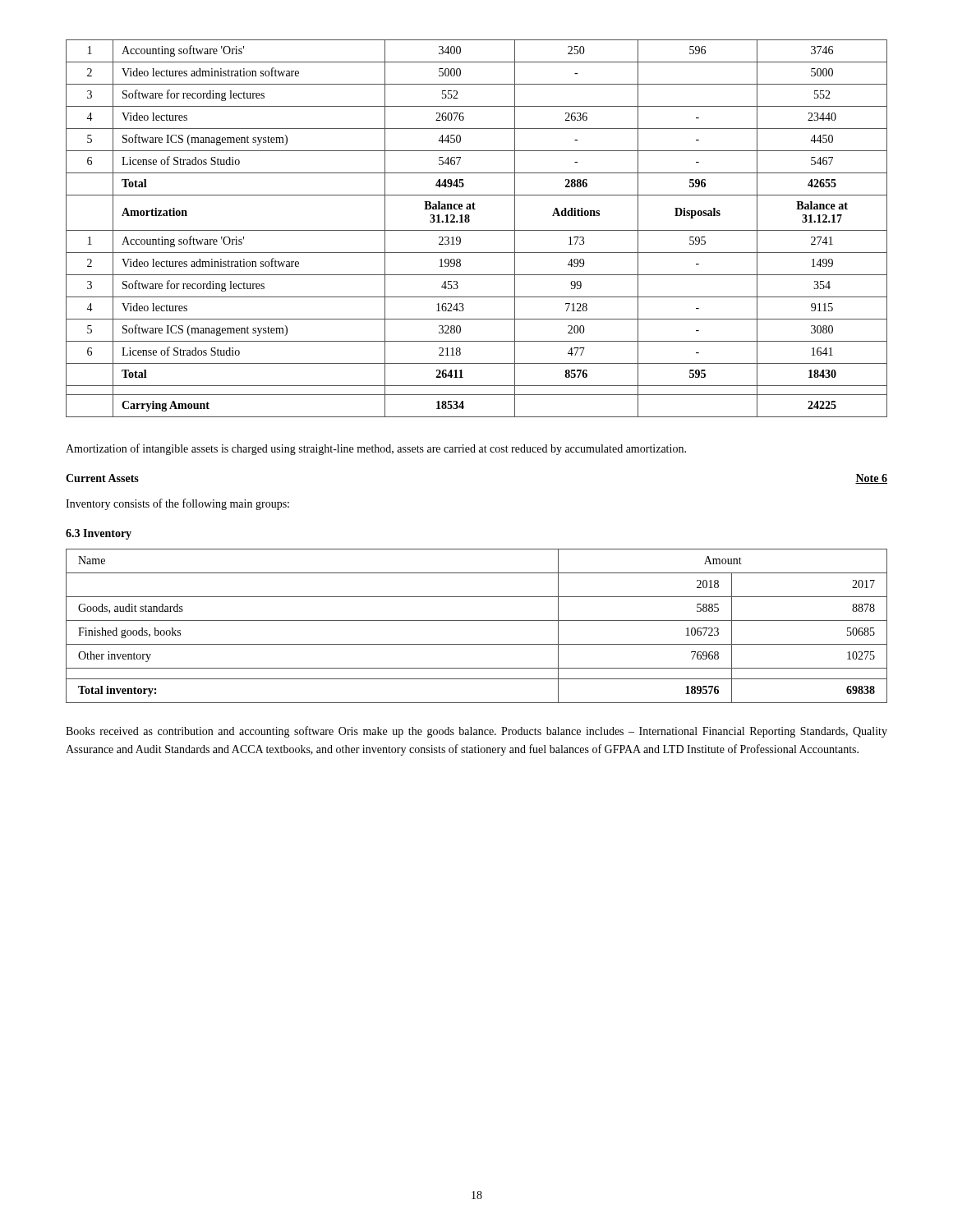The image size is (953, 1232).
Task: Locate the text block that says "Amortization of intangible assets"
Action: [x=376, y=449]
